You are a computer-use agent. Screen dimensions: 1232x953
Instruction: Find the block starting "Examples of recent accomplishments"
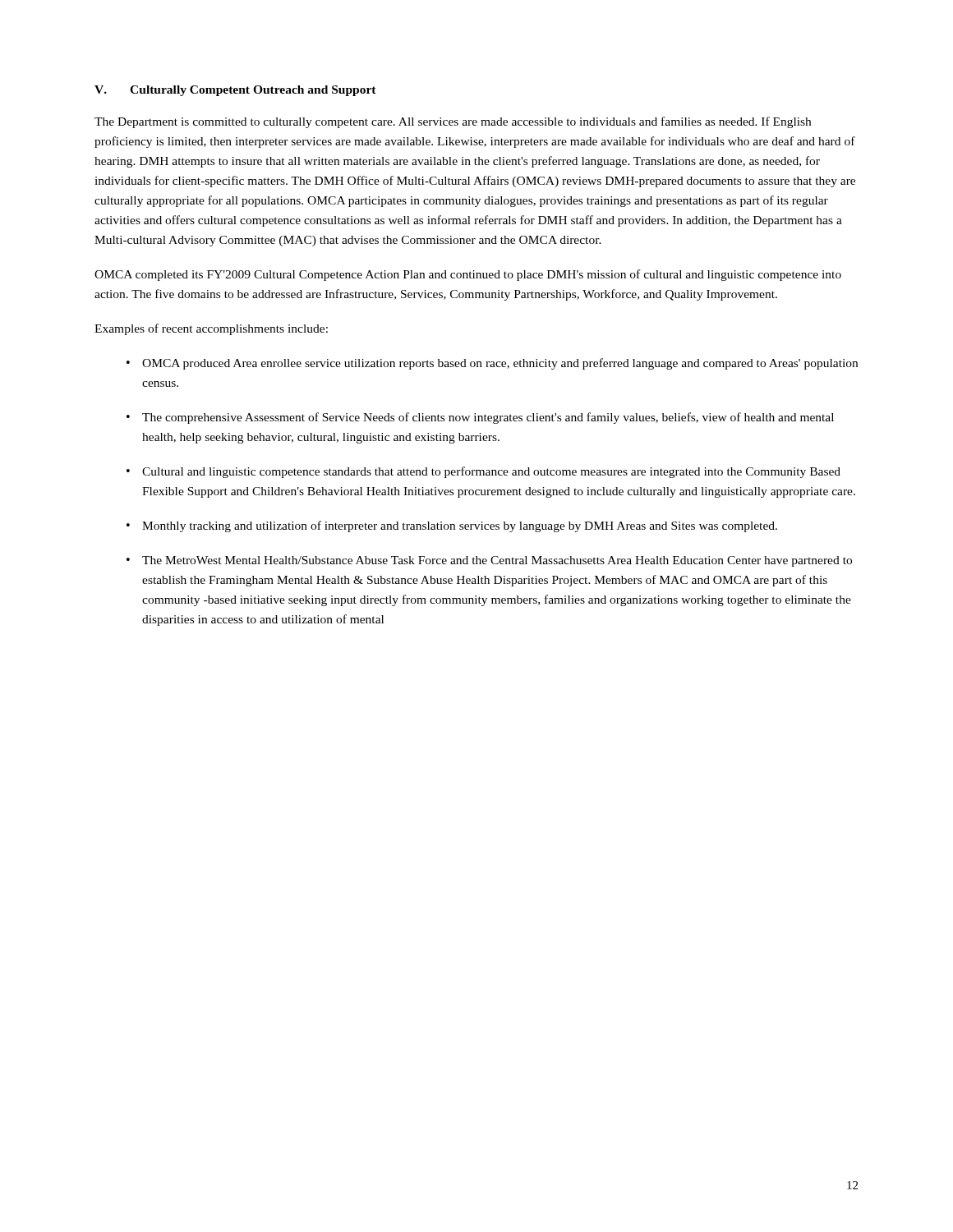[x=212, y=328]
